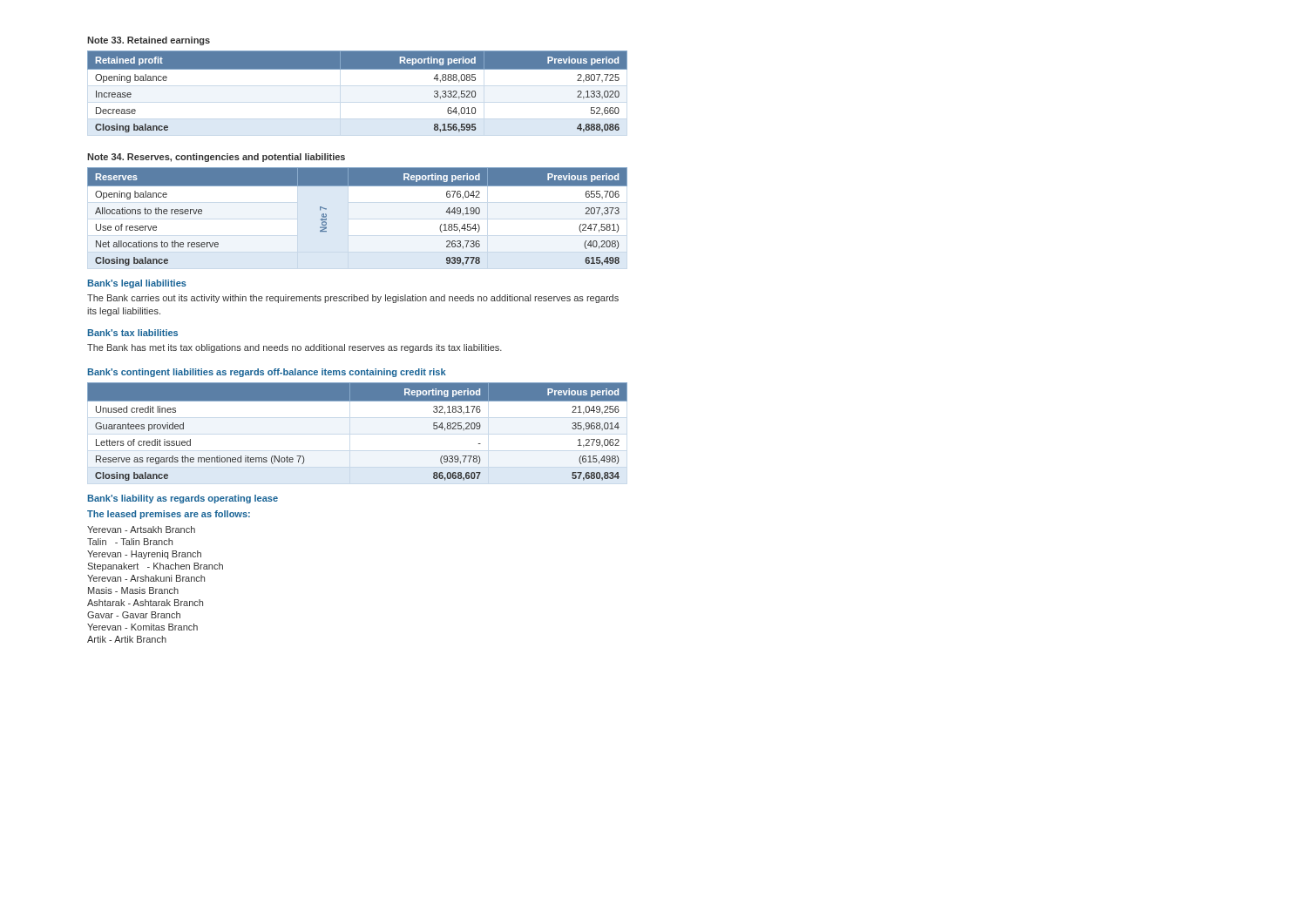Find the section header that says "Bank's contingent liabilities"

[x=266, y=372]
